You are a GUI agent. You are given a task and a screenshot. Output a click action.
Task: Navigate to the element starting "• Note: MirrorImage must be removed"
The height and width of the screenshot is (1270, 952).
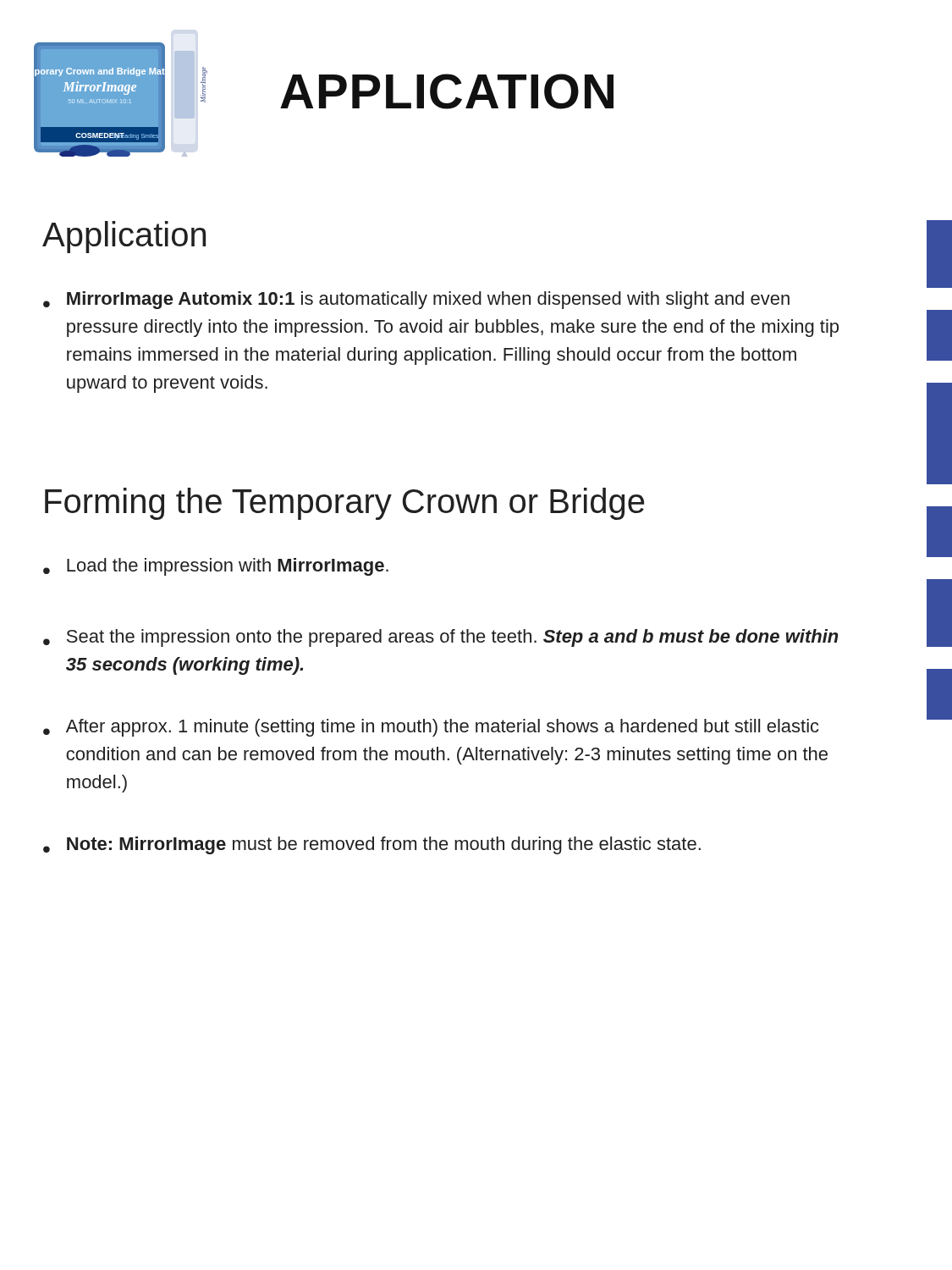tap(448, 848)
